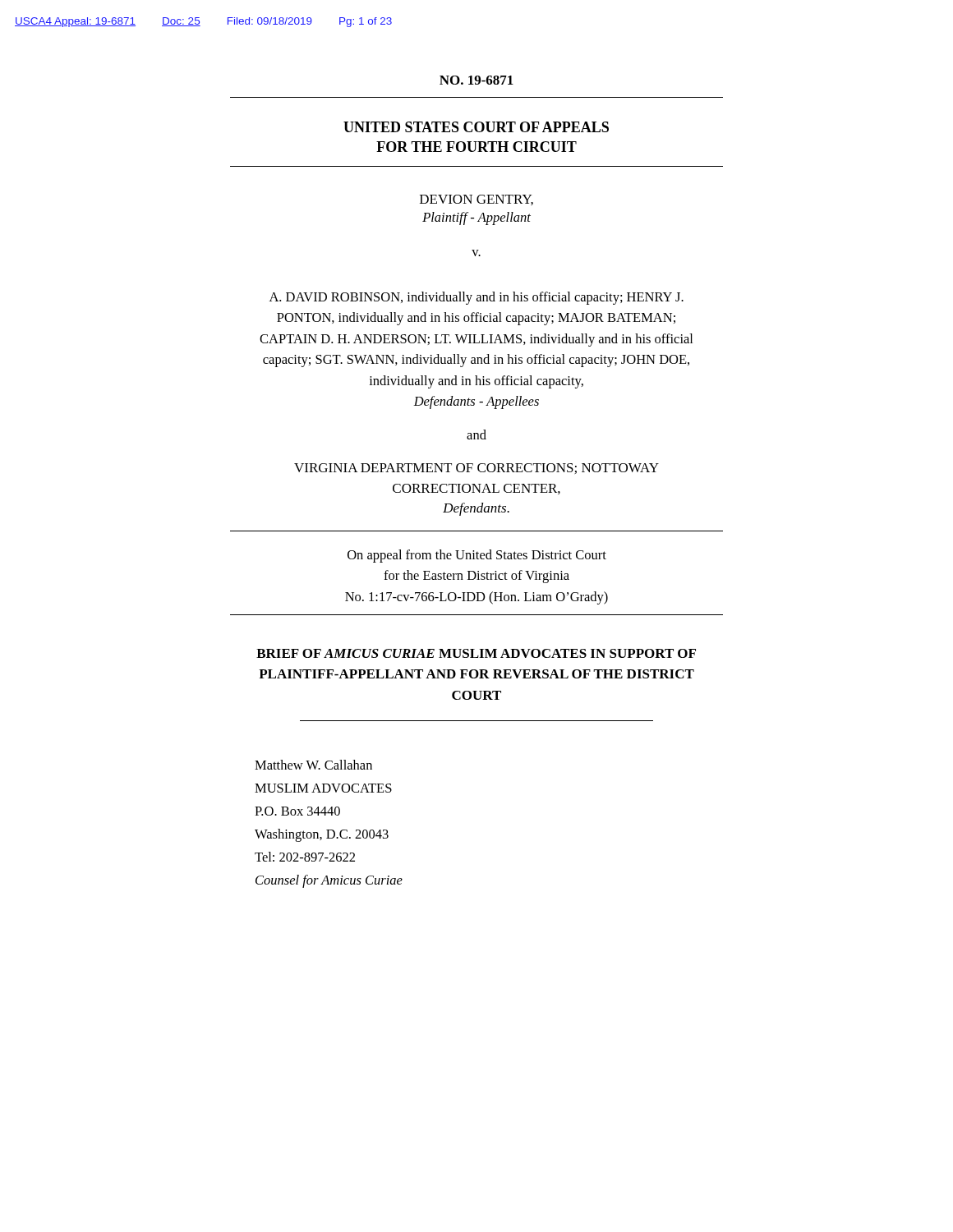This screenshot has height=1232, width=953.
Task: Where does it say "NO. 19-6871"?
Action: pyautogui.click(x=476, y=85)
